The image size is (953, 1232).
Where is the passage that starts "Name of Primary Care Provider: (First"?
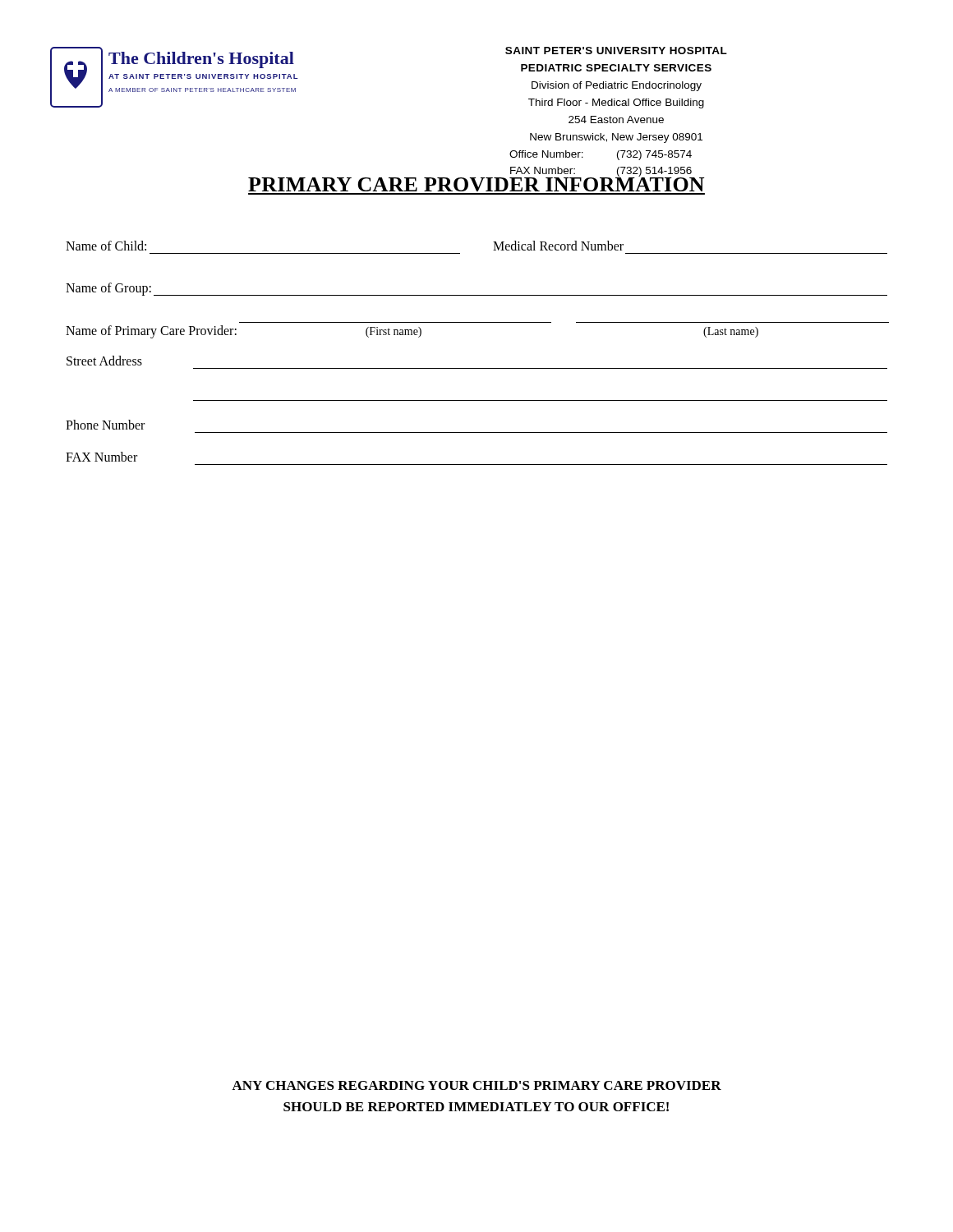pyautogui.click(x=476, y=330)
